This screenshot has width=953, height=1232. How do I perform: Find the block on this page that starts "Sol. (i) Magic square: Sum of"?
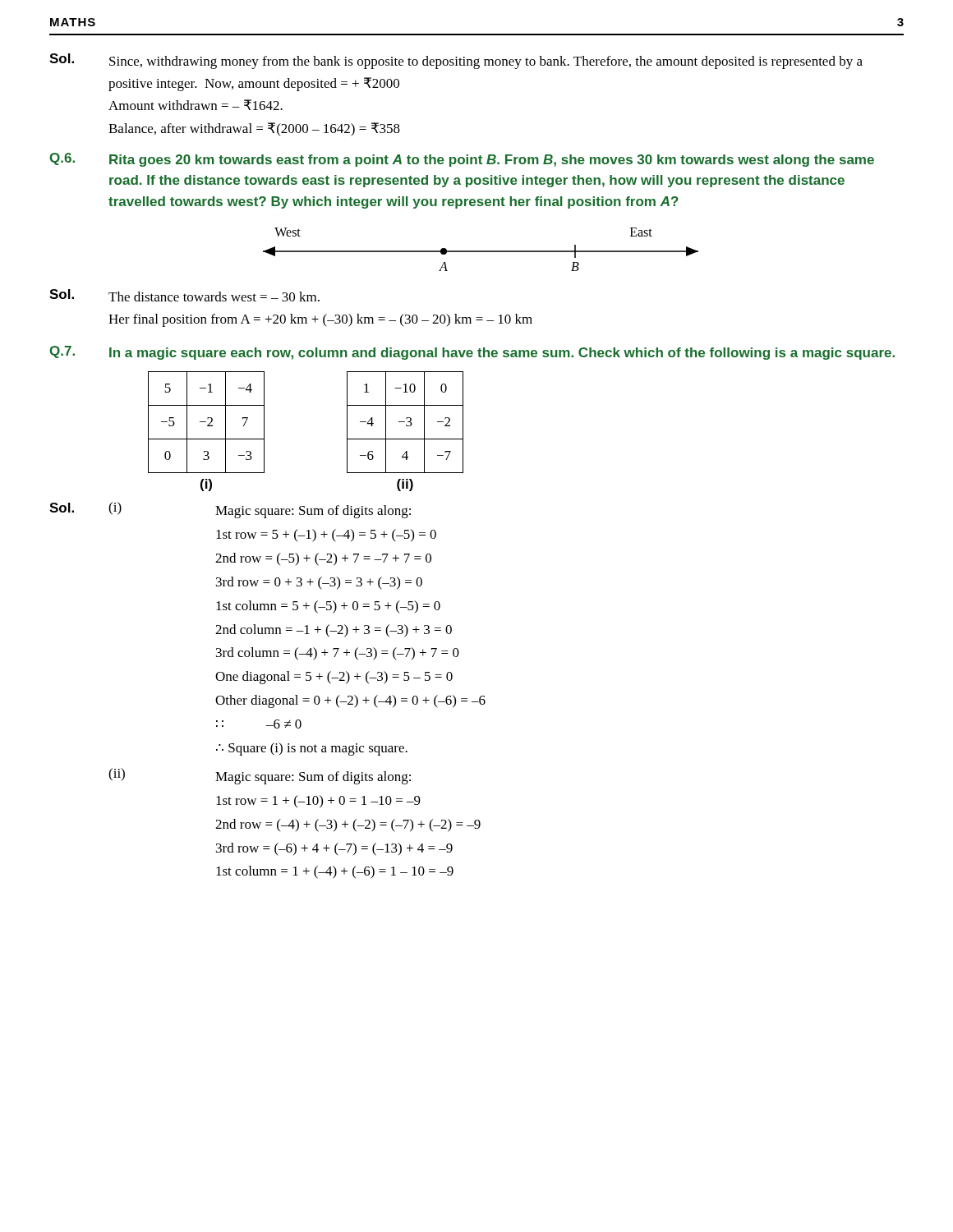click(x=476, y=693)
